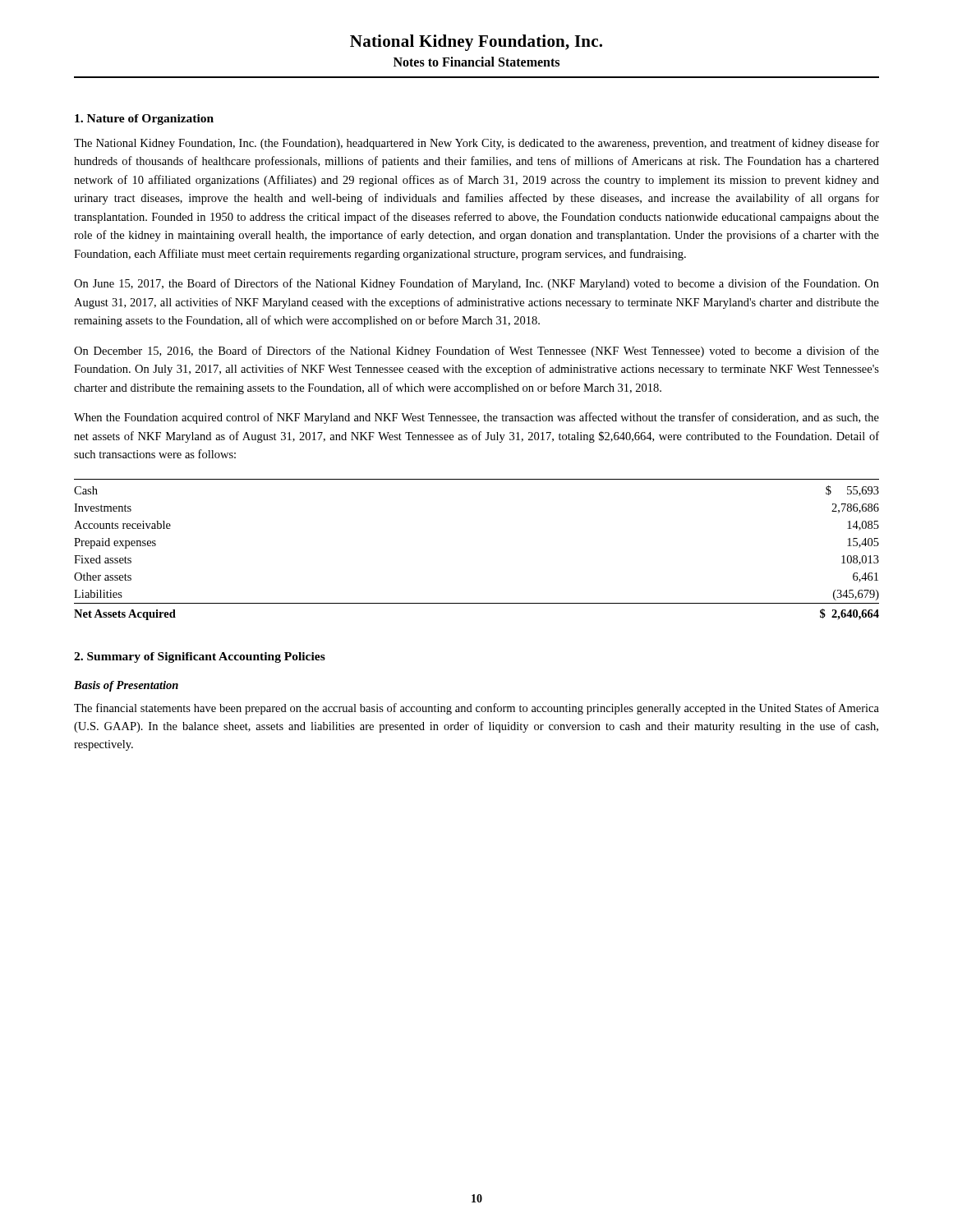Image resolution: width=953 pixels, height=1232 pixels.
Task: Find the text block containing "On June 15, 2017, the Board"
Action: click(x=476, y=302)
